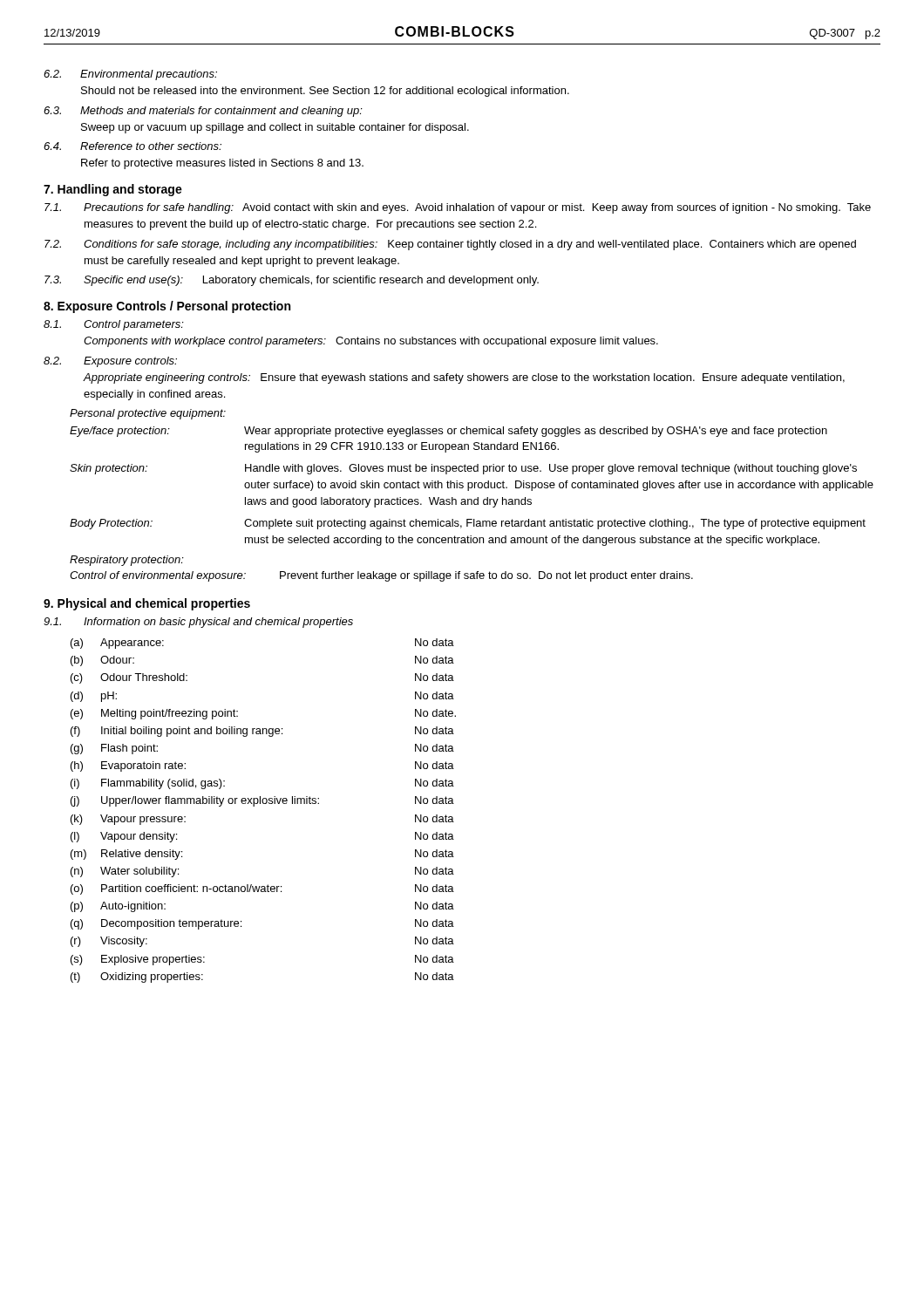The image size is (924, 1308).
Task: Click the passage that begins "9.1. Information on basic physical and chemical"
Action: [198, 623]
